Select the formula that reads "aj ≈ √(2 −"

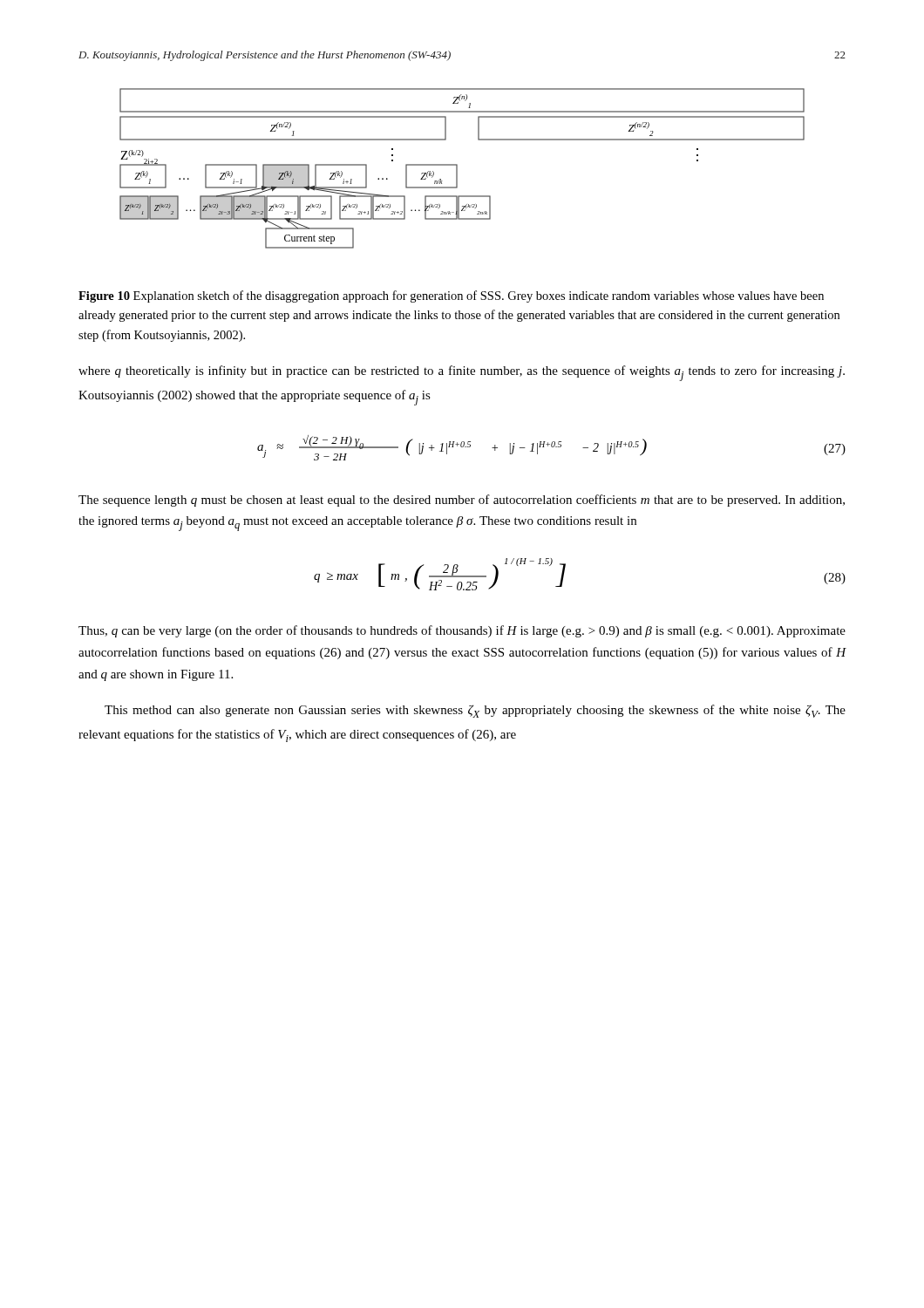551,449
